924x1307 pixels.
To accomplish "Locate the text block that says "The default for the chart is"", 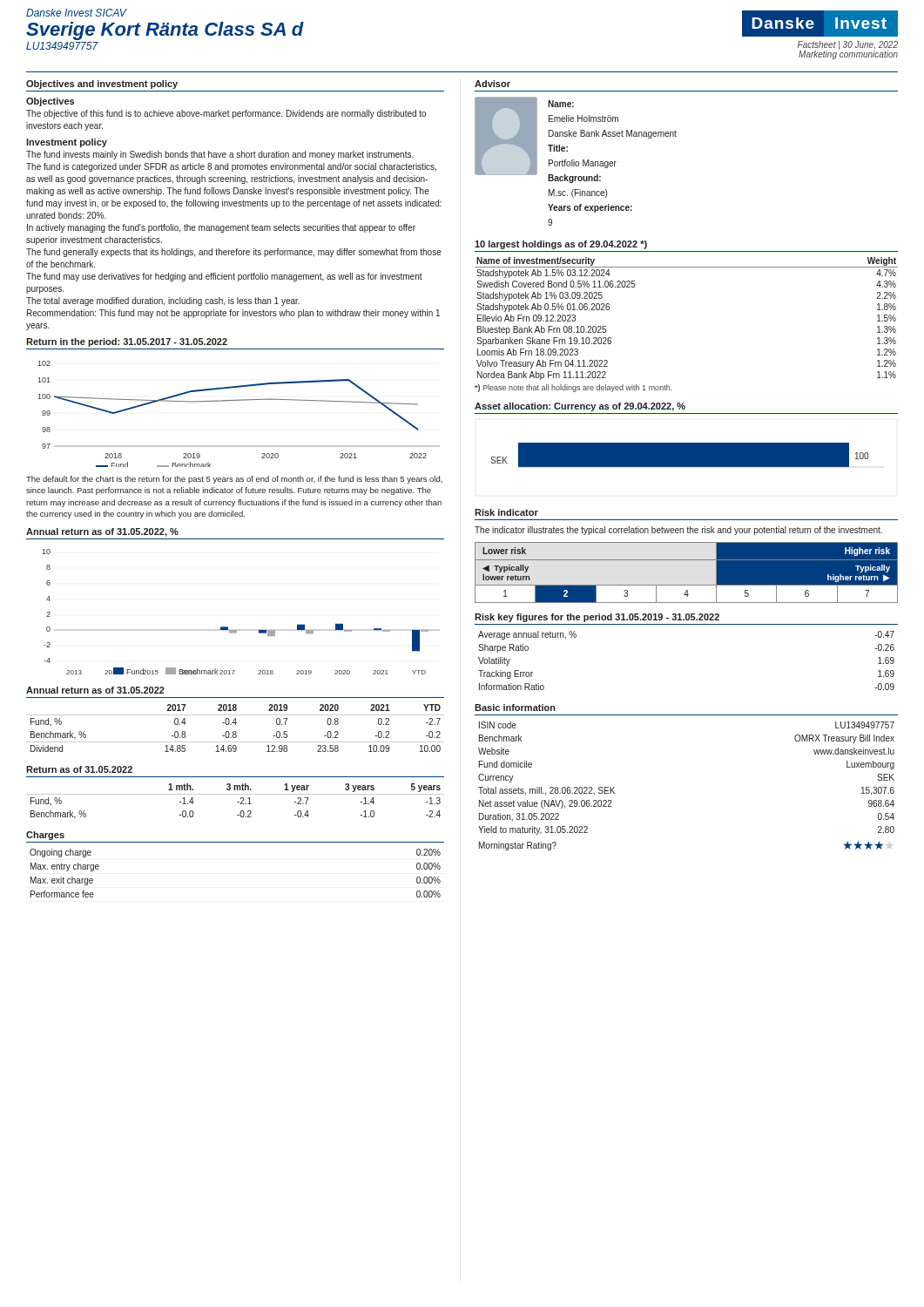I will [234, 496].
